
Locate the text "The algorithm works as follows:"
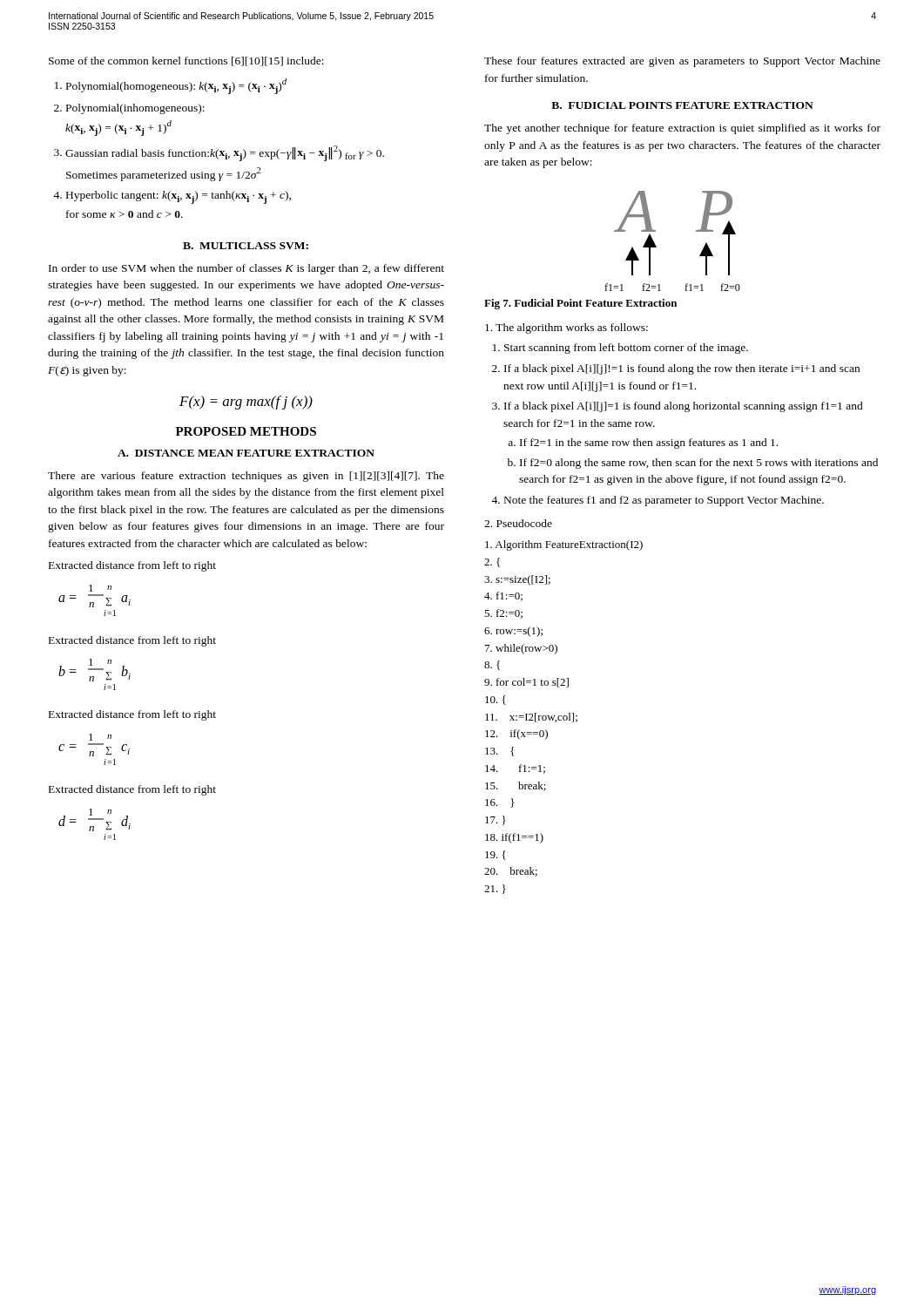(566, 327)
